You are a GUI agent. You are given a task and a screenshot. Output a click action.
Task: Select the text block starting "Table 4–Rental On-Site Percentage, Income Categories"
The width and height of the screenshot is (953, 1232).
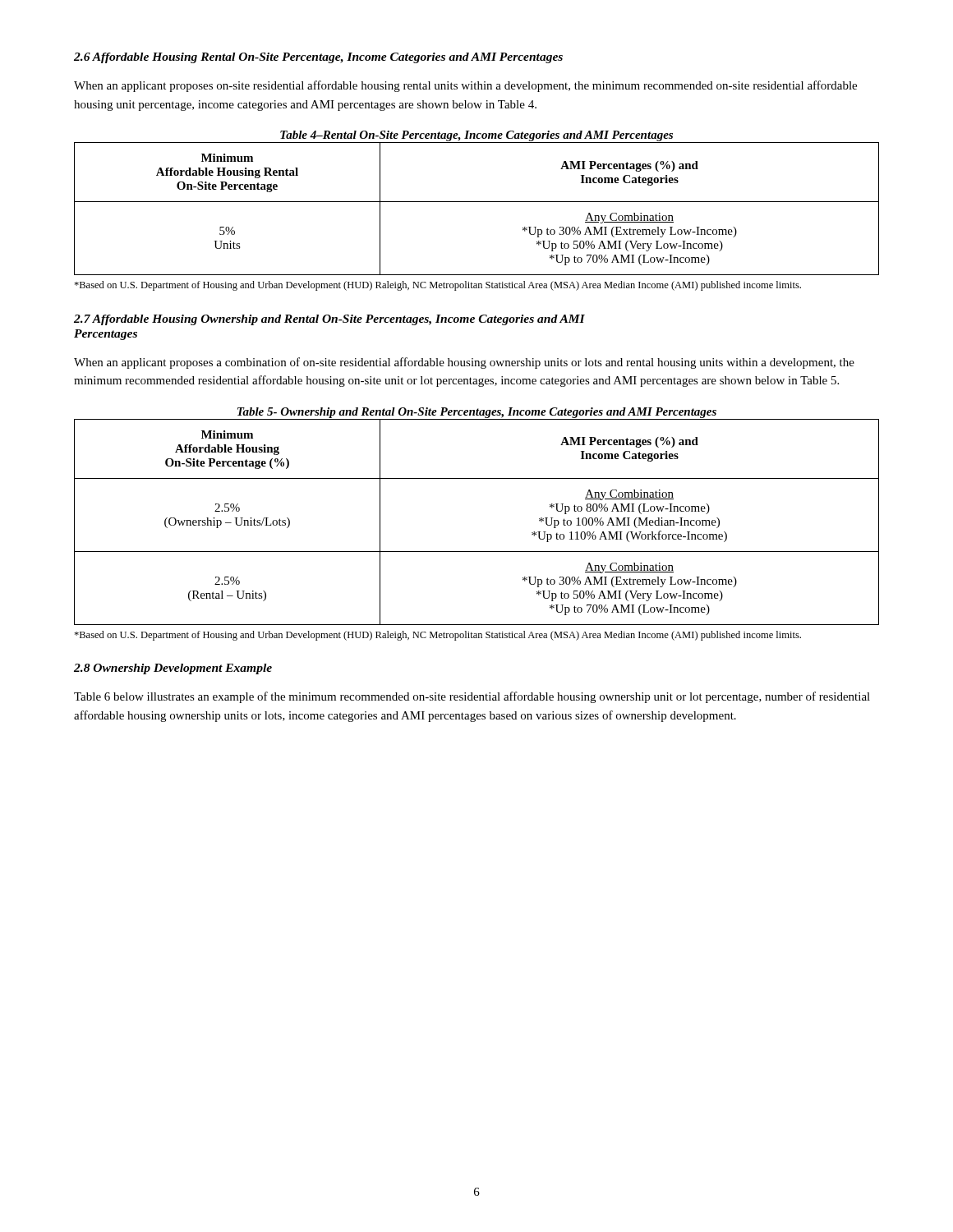476,135
